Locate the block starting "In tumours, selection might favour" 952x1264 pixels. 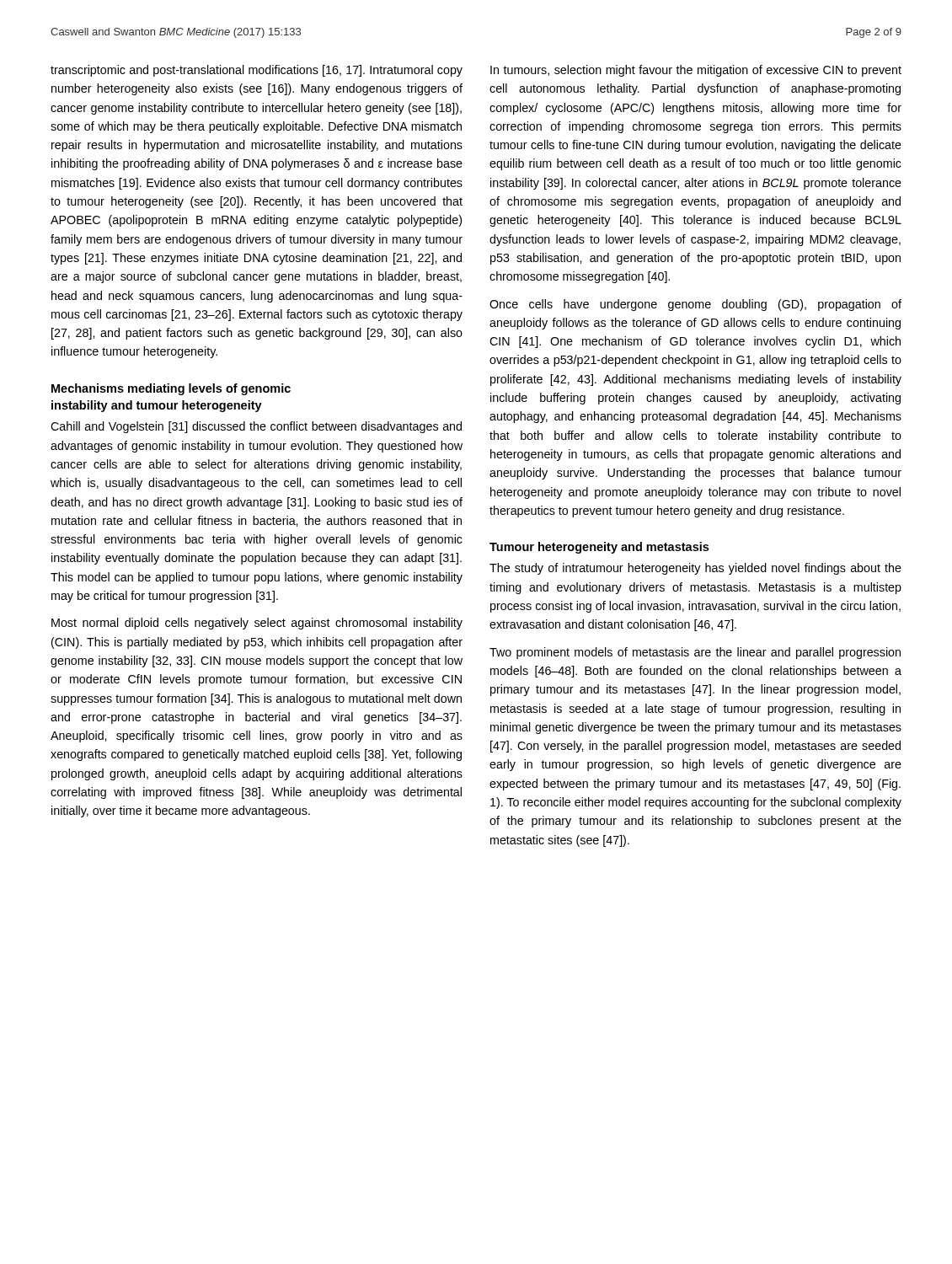(695, 290)
